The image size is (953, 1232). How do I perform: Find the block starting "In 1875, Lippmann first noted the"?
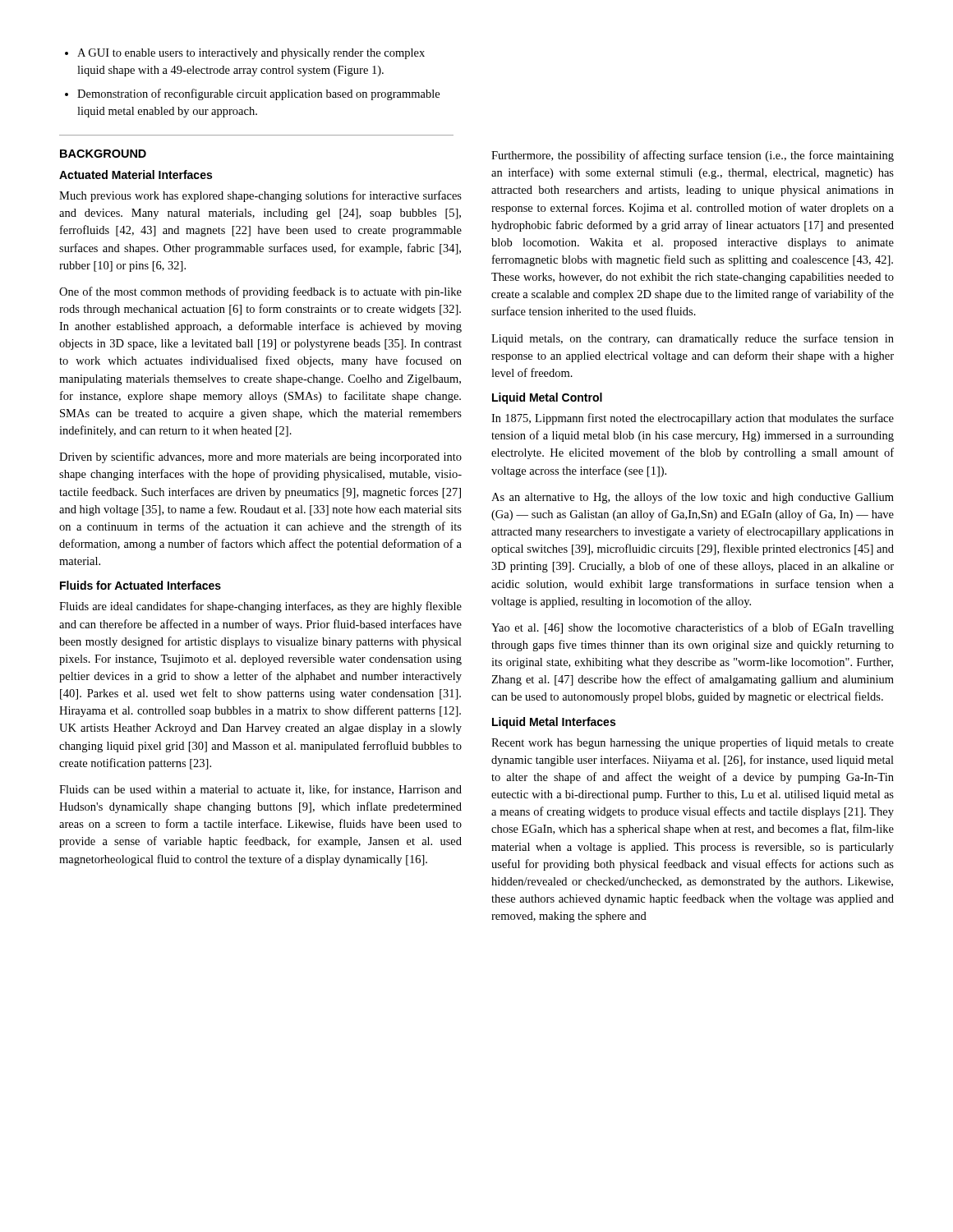(x=693, y=445)
